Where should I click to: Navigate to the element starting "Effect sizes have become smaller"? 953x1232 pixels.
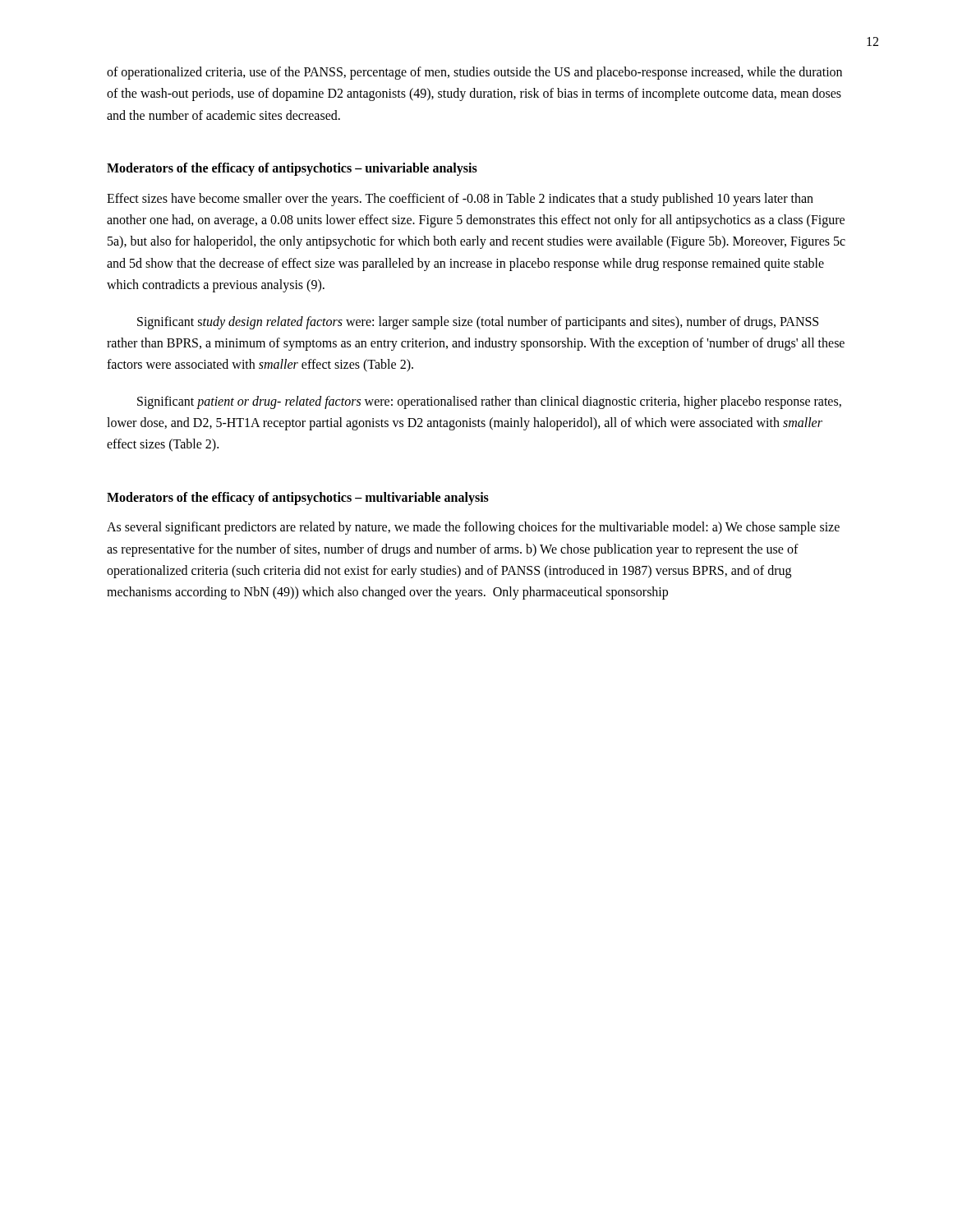476,241
